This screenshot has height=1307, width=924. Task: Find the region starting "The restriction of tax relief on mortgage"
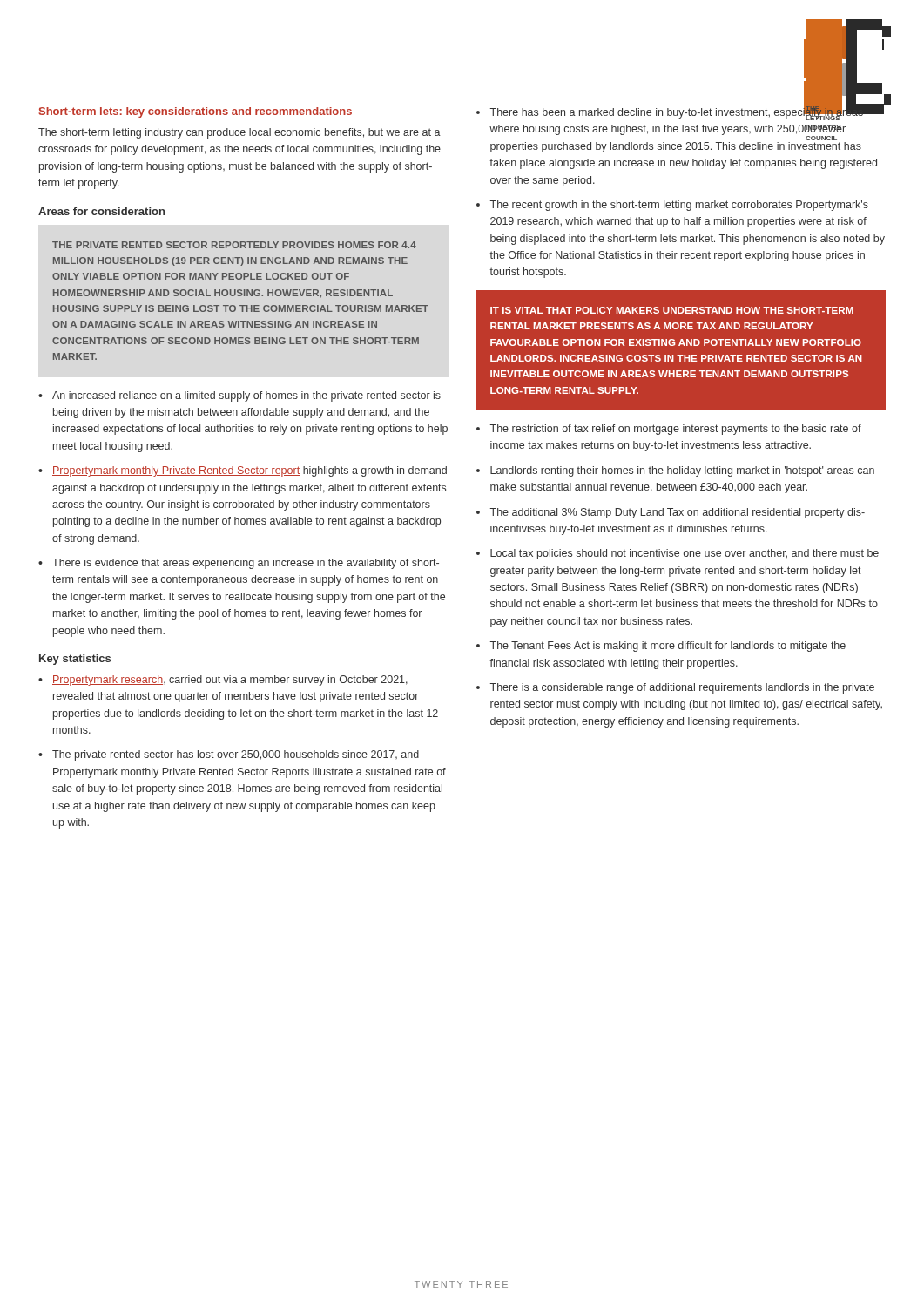coord(675,437)
